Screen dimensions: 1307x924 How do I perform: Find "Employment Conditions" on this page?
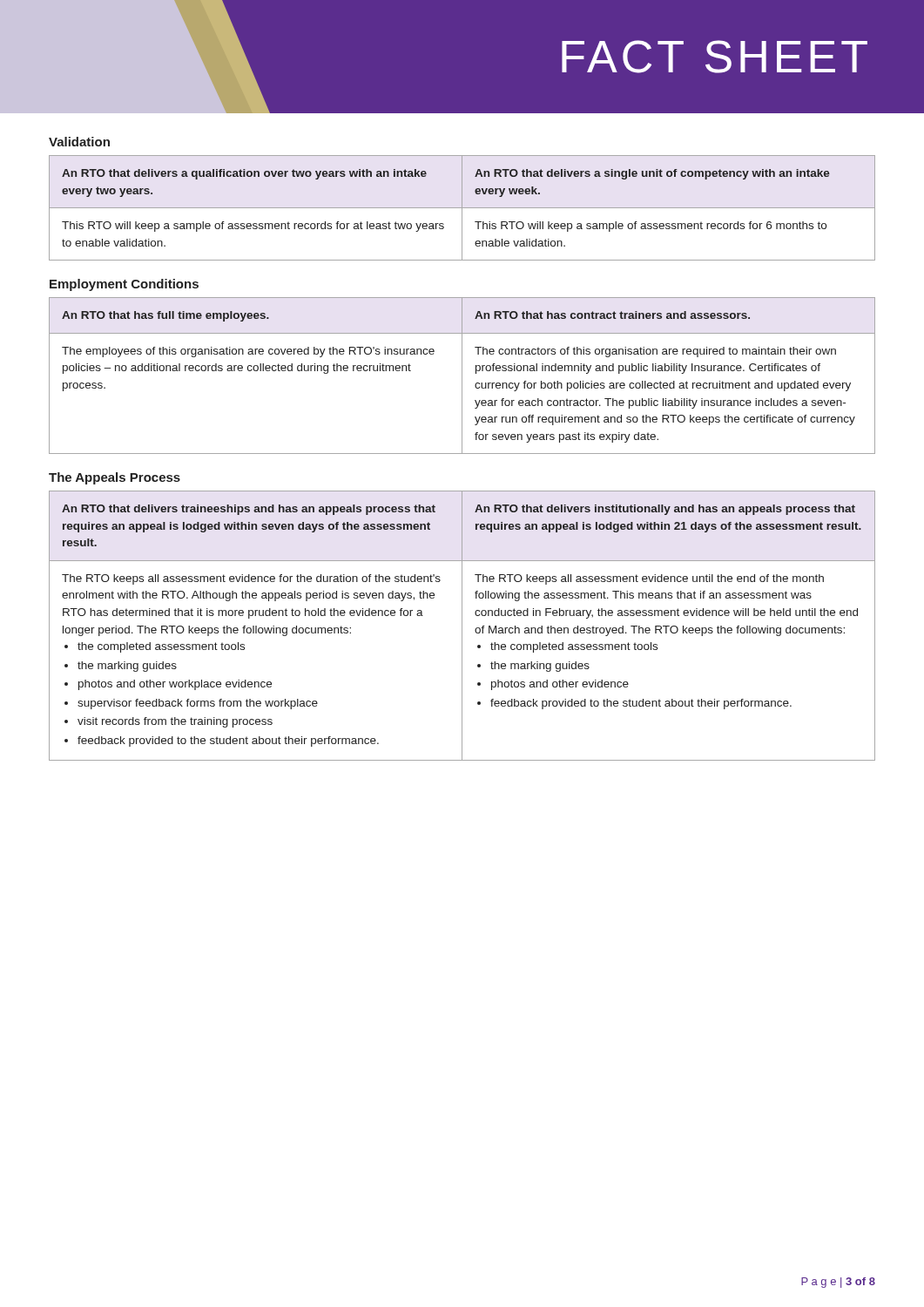pos(124,284)
